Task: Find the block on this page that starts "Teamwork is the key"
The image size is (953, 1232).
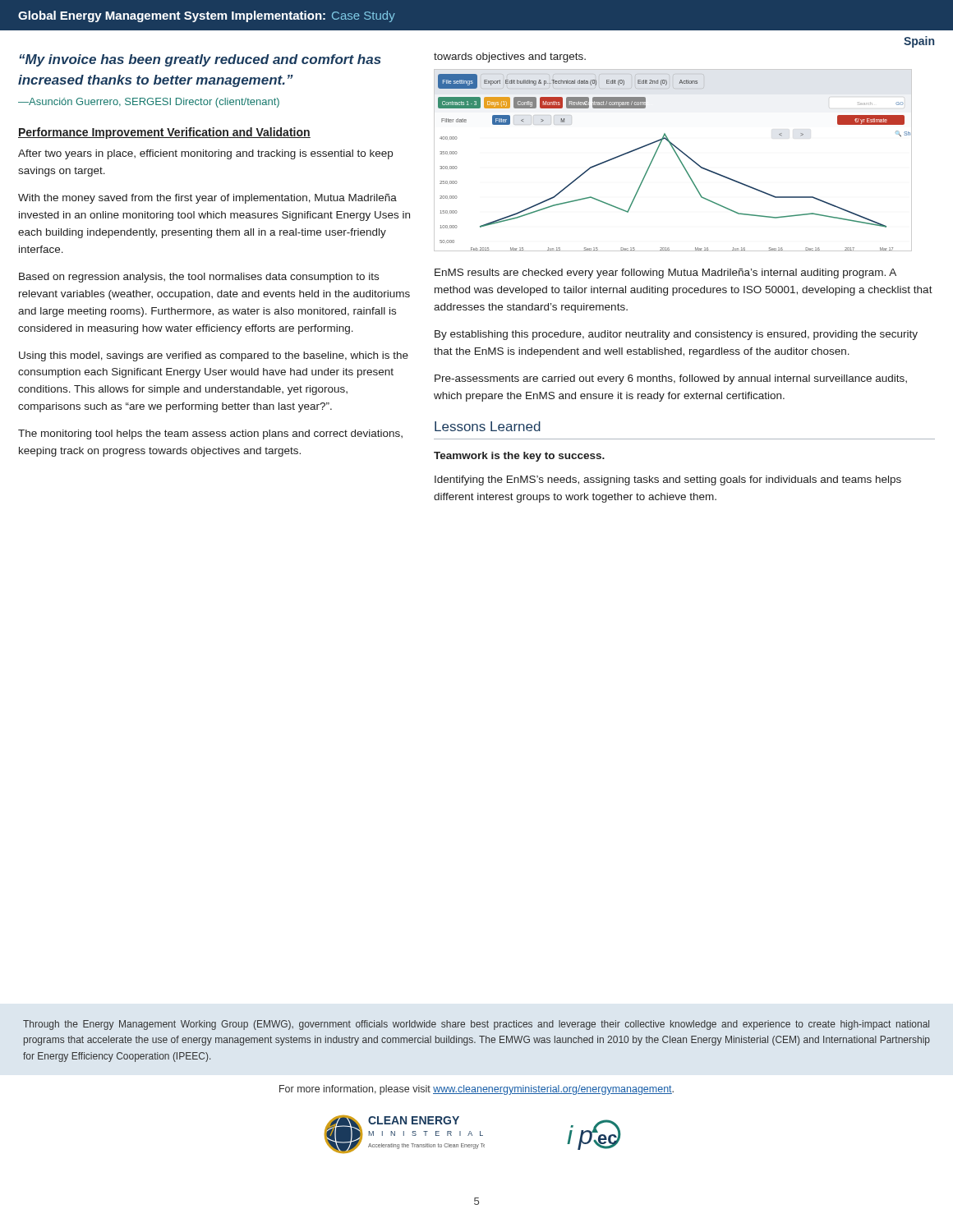Action: click(519, 456)
